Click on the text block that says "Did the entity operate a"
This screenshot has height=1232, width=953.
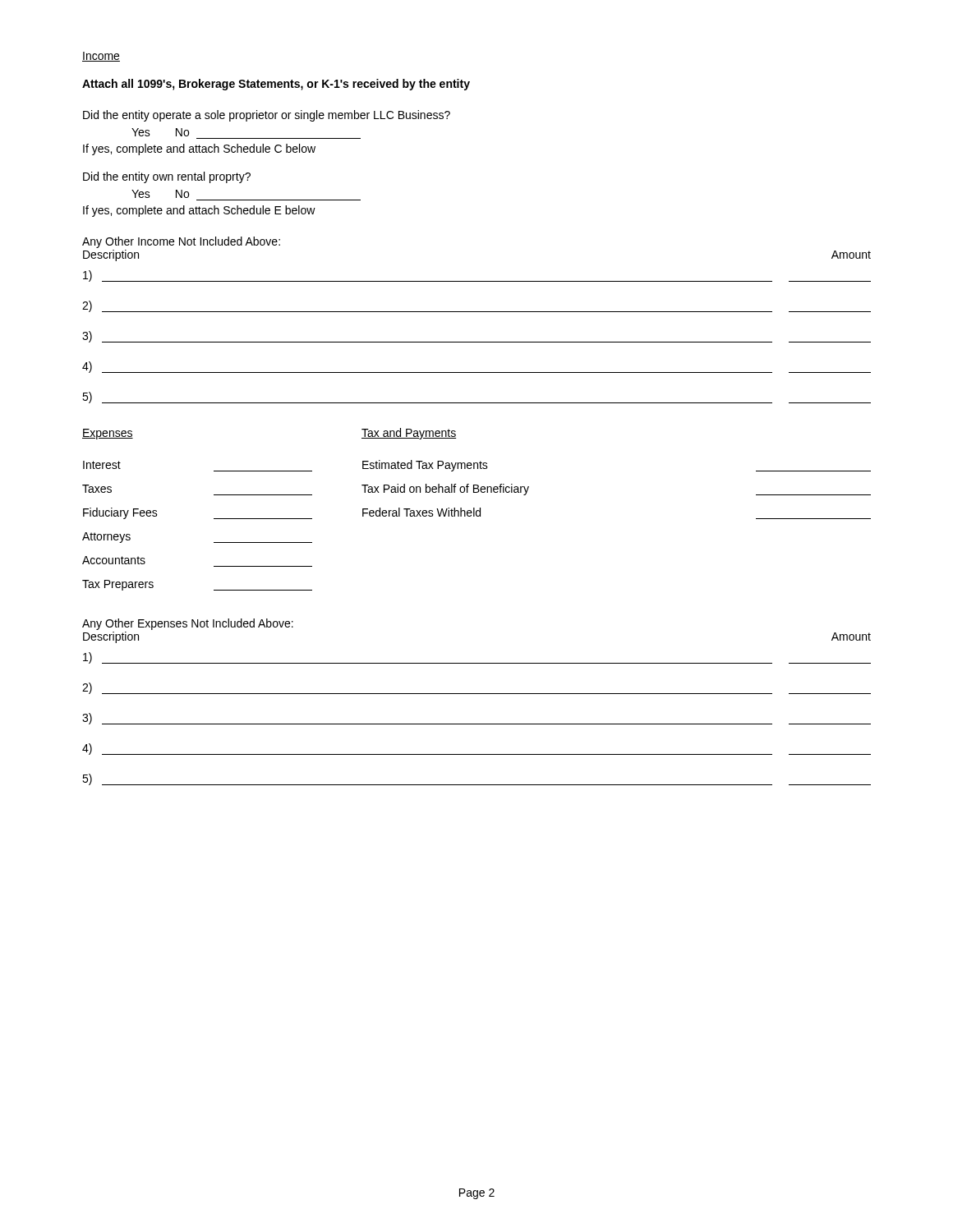tap(267, 116)
